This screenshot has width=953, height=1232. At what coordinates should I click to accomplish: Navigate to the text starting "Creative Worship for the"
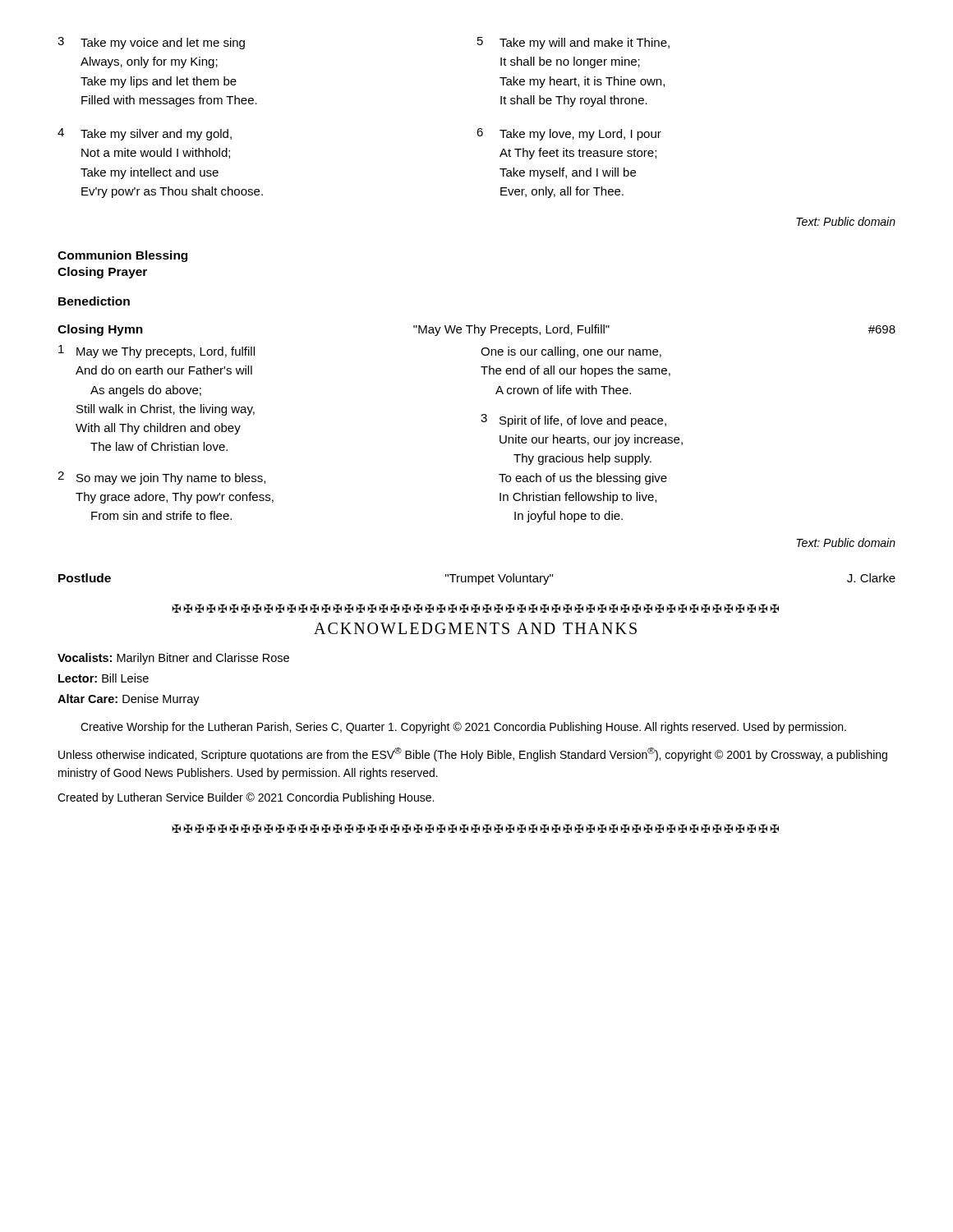click(464, 727)
